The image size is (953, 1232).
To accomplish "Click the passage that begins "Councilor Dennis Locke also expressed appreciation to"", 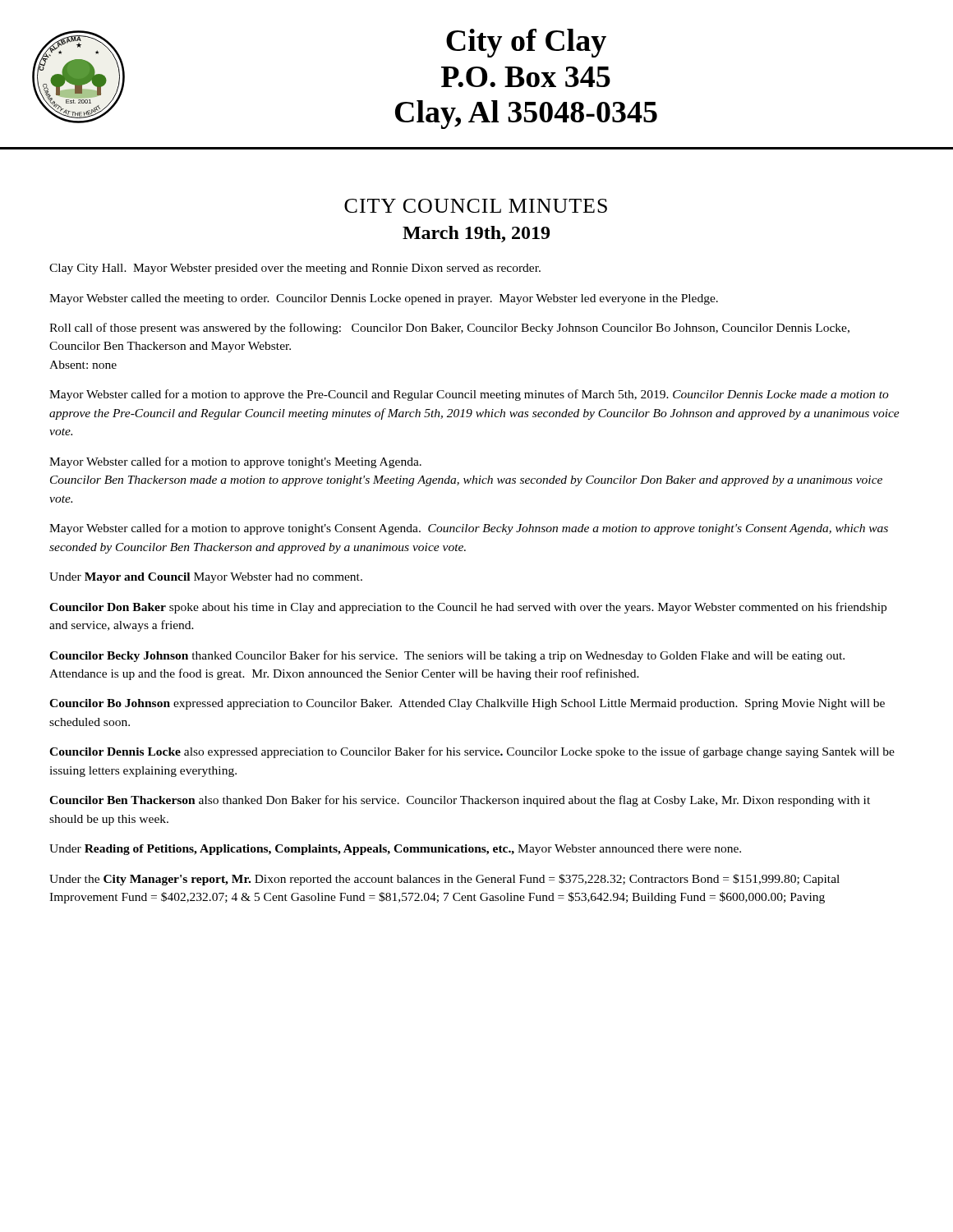I will (x=472, y=761).
